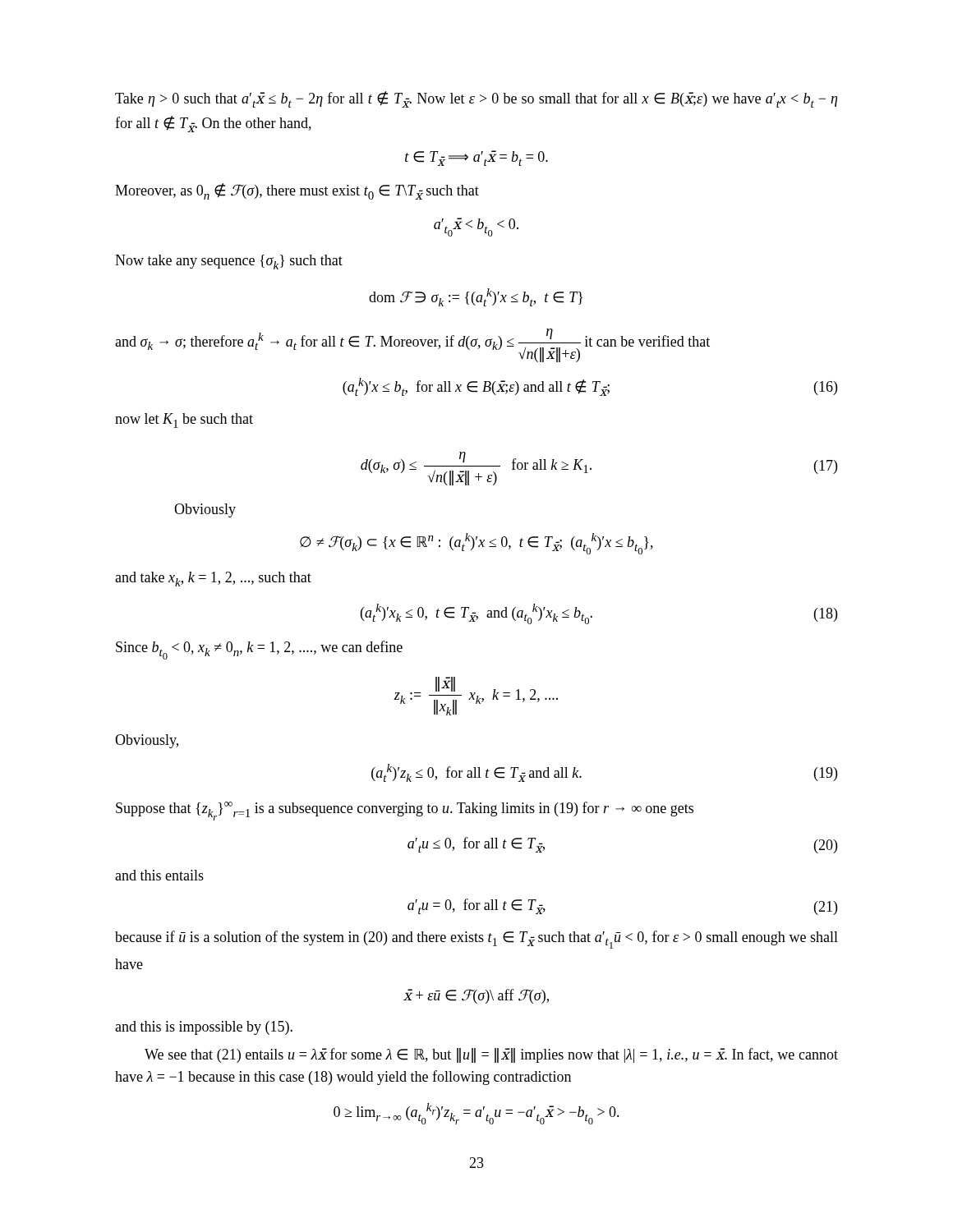The width and height of the screenshot is (953, 1232).
Task: Where is the formula that starts "zk := ‖x̄‖"?
Action: 476,697
